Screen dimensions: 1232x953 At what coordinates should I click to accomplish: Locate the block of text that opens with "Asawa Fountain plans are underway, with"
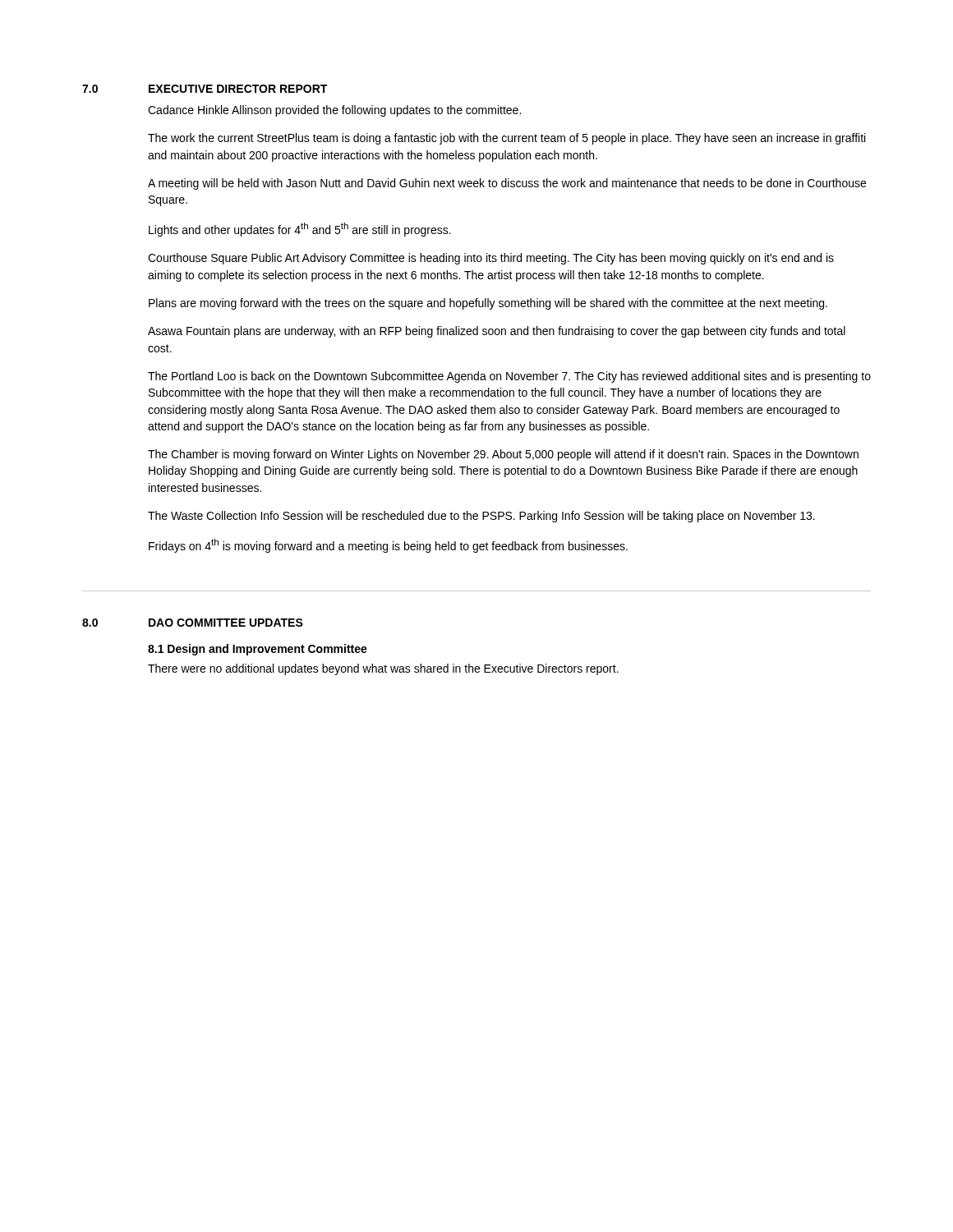point(509,340)
